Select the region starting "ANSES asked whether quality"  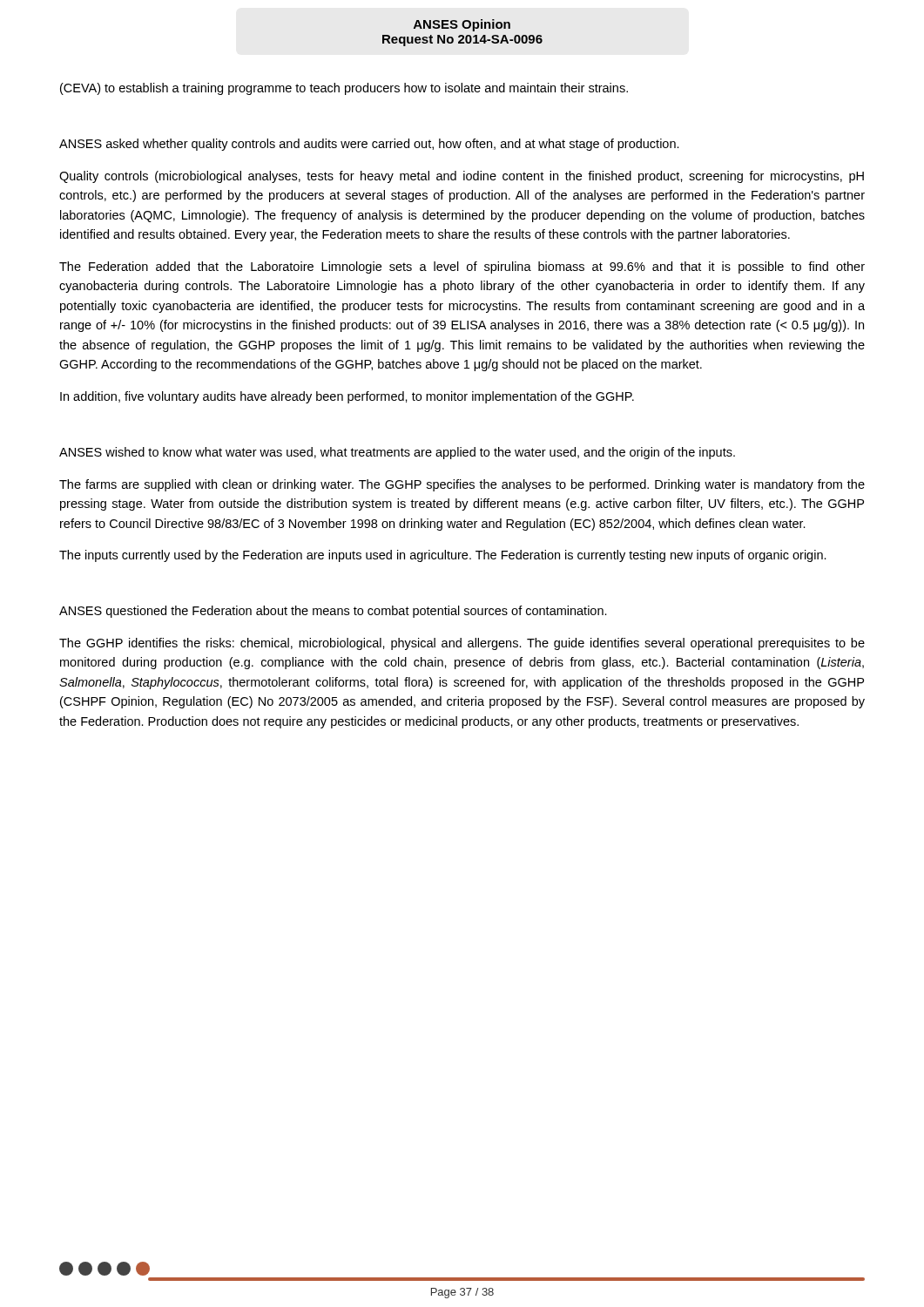370,144
